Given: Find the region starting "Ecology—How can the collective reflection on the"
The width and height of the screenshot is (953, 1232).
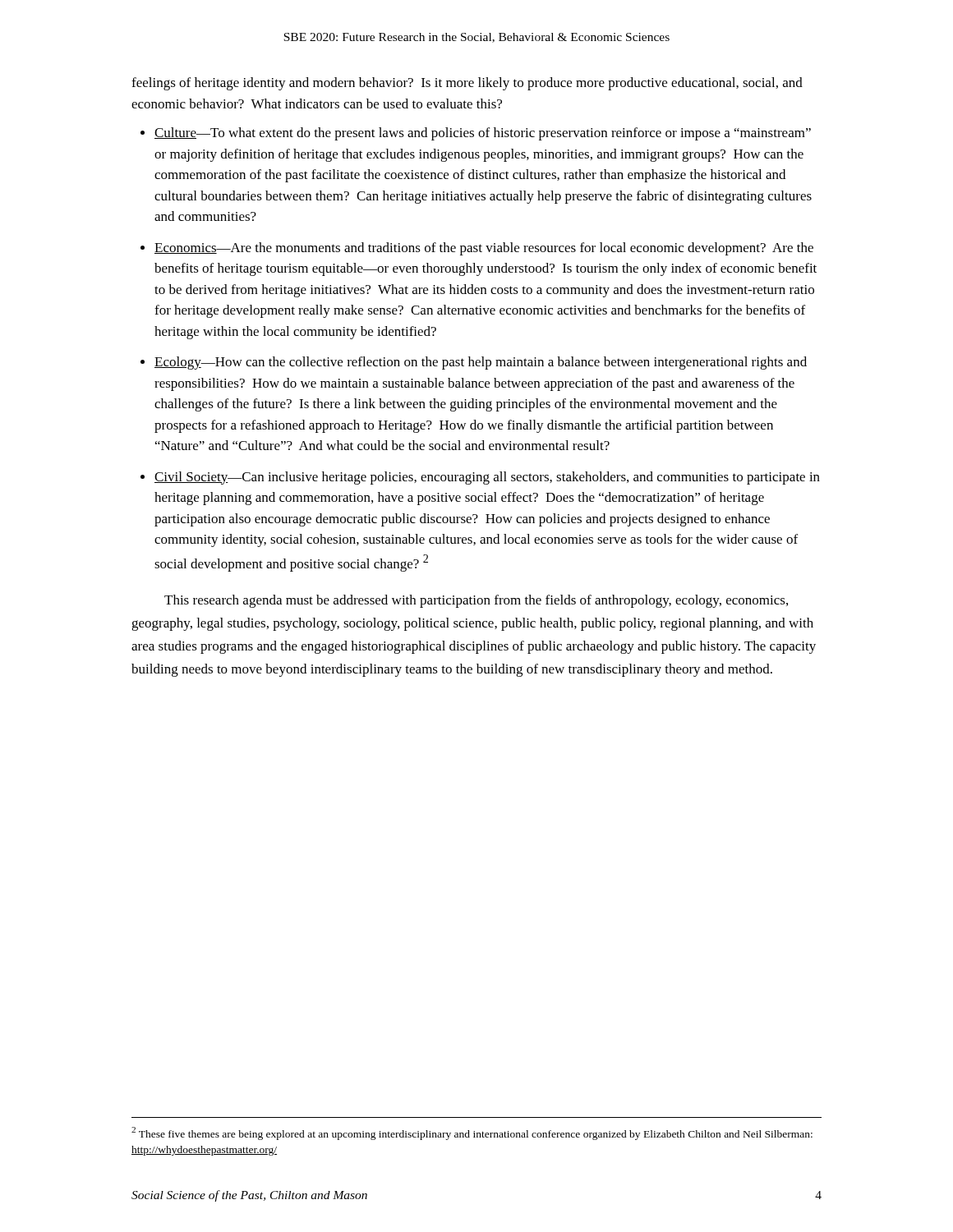Looking at the screenshot, I should pos(481,404).
